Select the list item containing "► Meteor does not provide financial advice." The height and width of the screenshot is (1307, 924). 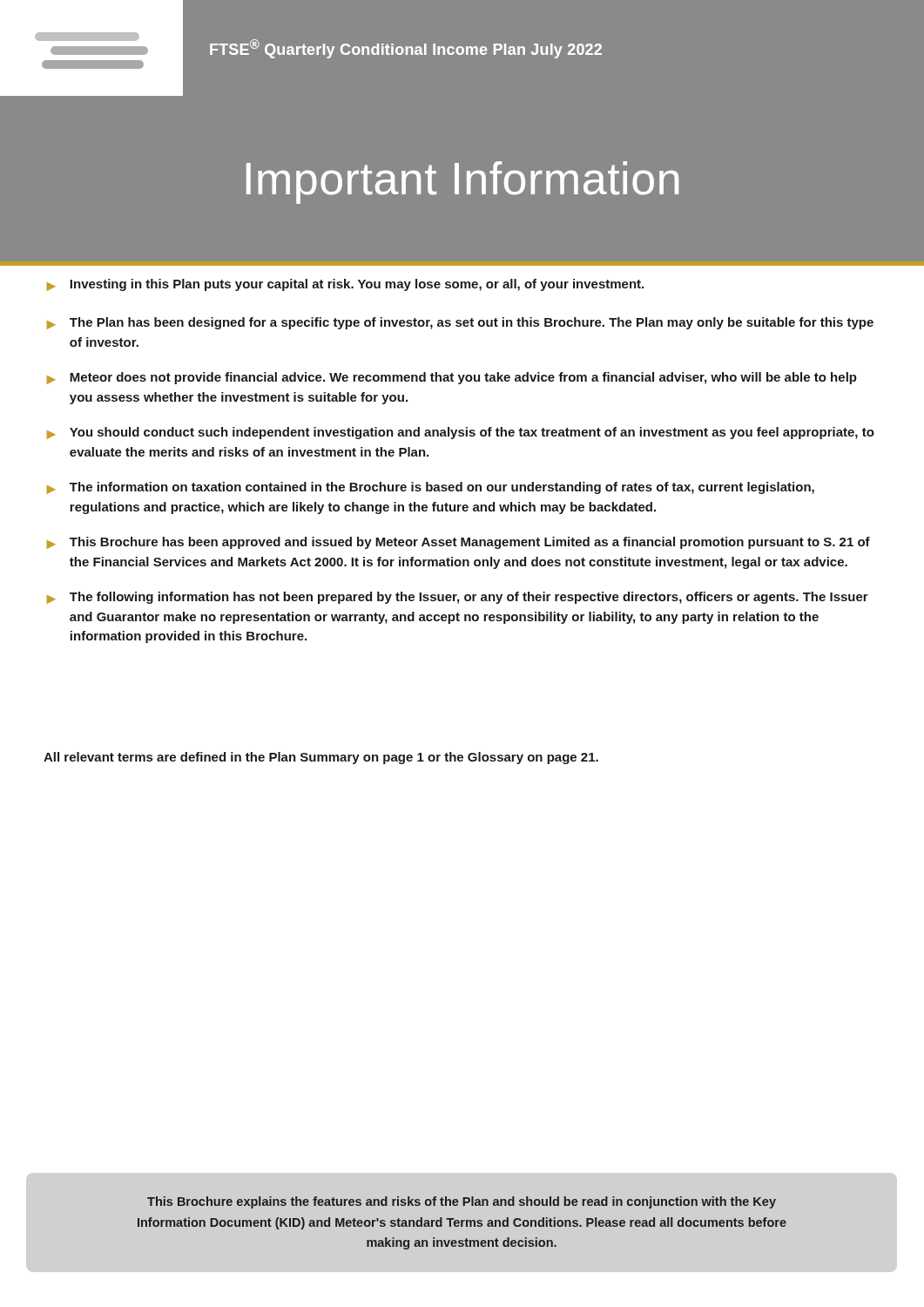(x=462, y=388)
